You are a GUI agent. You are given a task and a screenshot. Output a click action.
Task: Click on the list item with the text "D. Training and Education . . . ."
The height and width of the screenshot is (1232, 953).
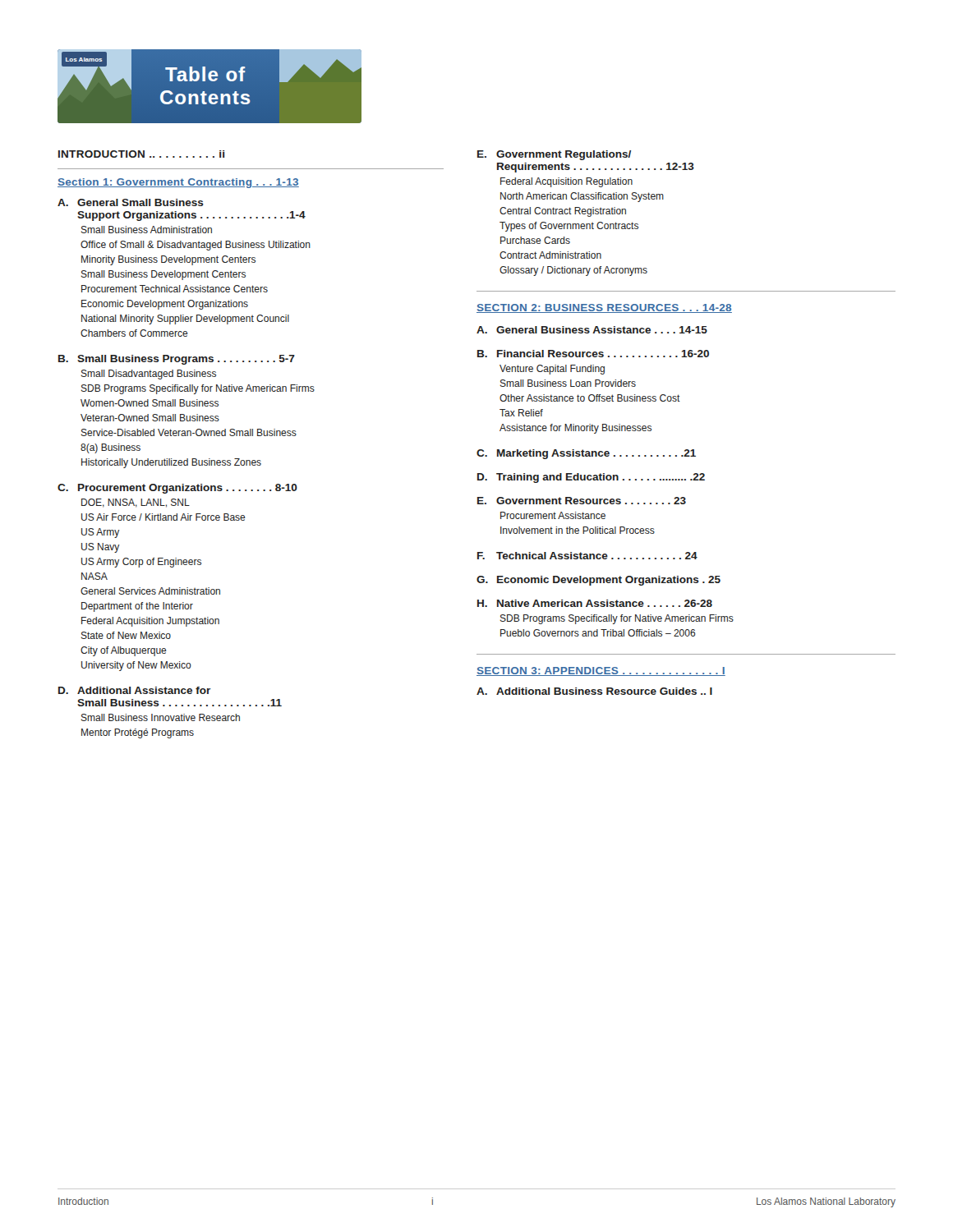click(x=686, y=477)
